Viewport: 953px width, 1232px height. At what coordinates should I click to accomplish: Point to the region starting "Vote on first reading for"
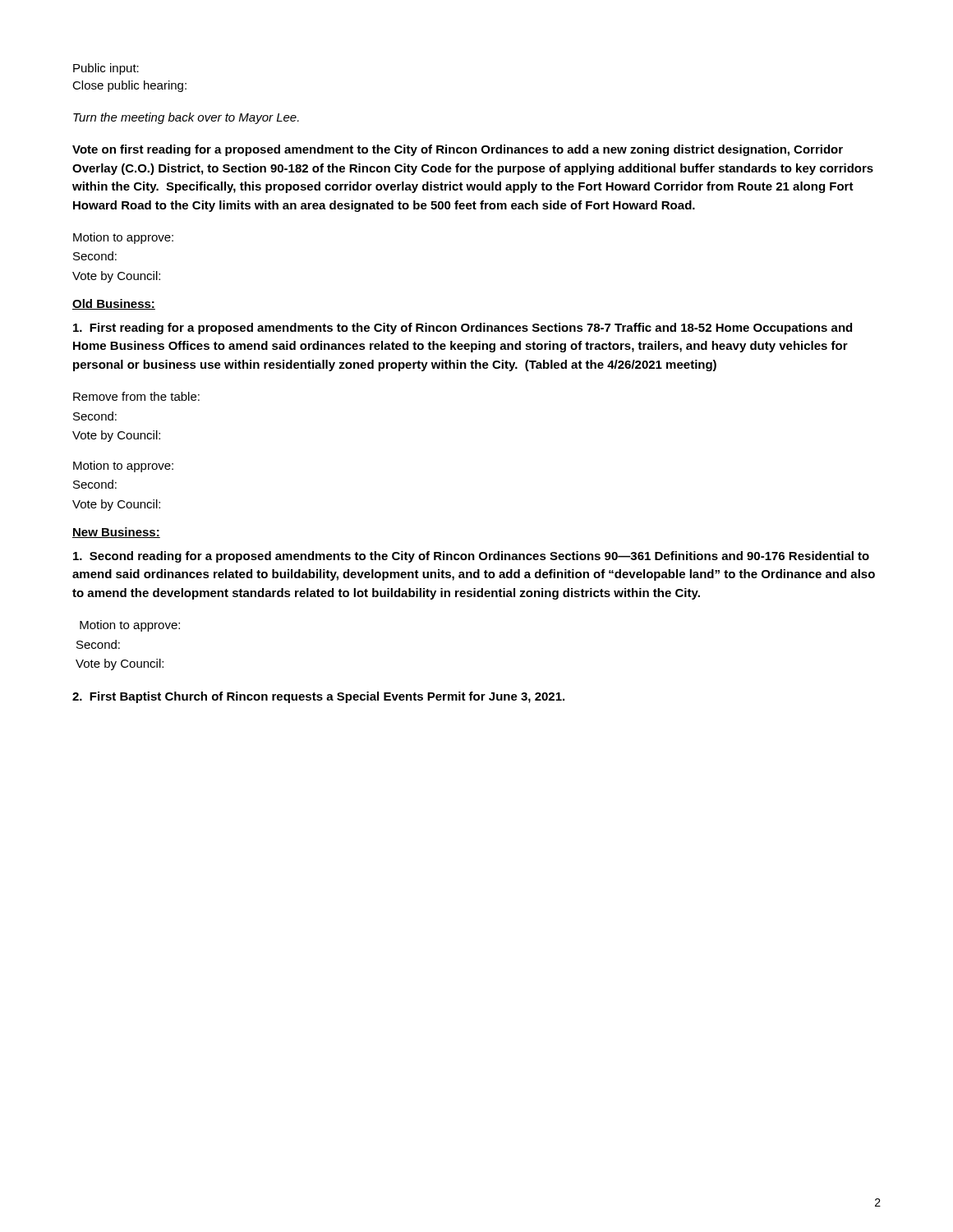coord(473,177)
